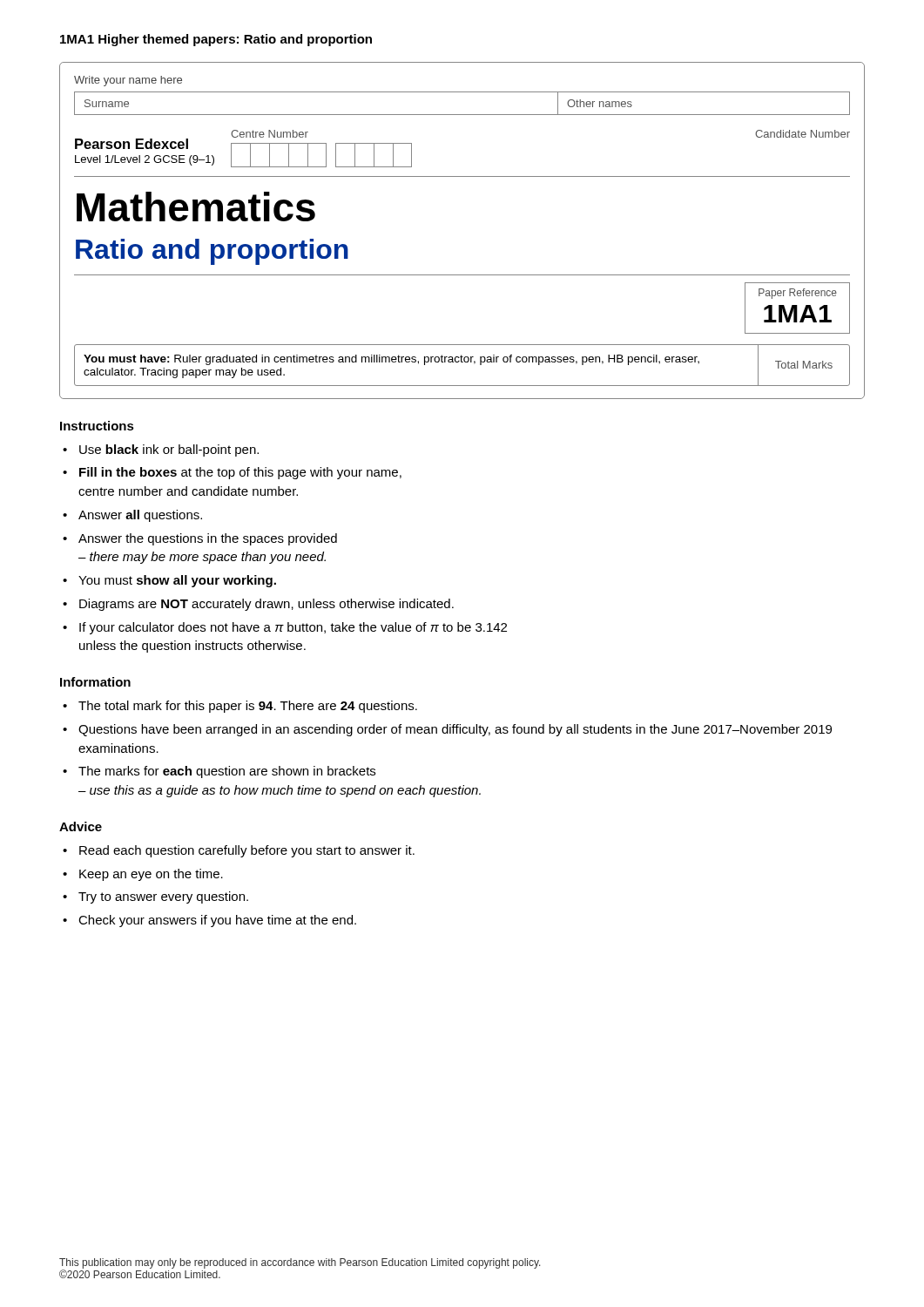Point to the block beginning "Read each question"
This screenshot has width=924, height=1307.
click(247, 850)
